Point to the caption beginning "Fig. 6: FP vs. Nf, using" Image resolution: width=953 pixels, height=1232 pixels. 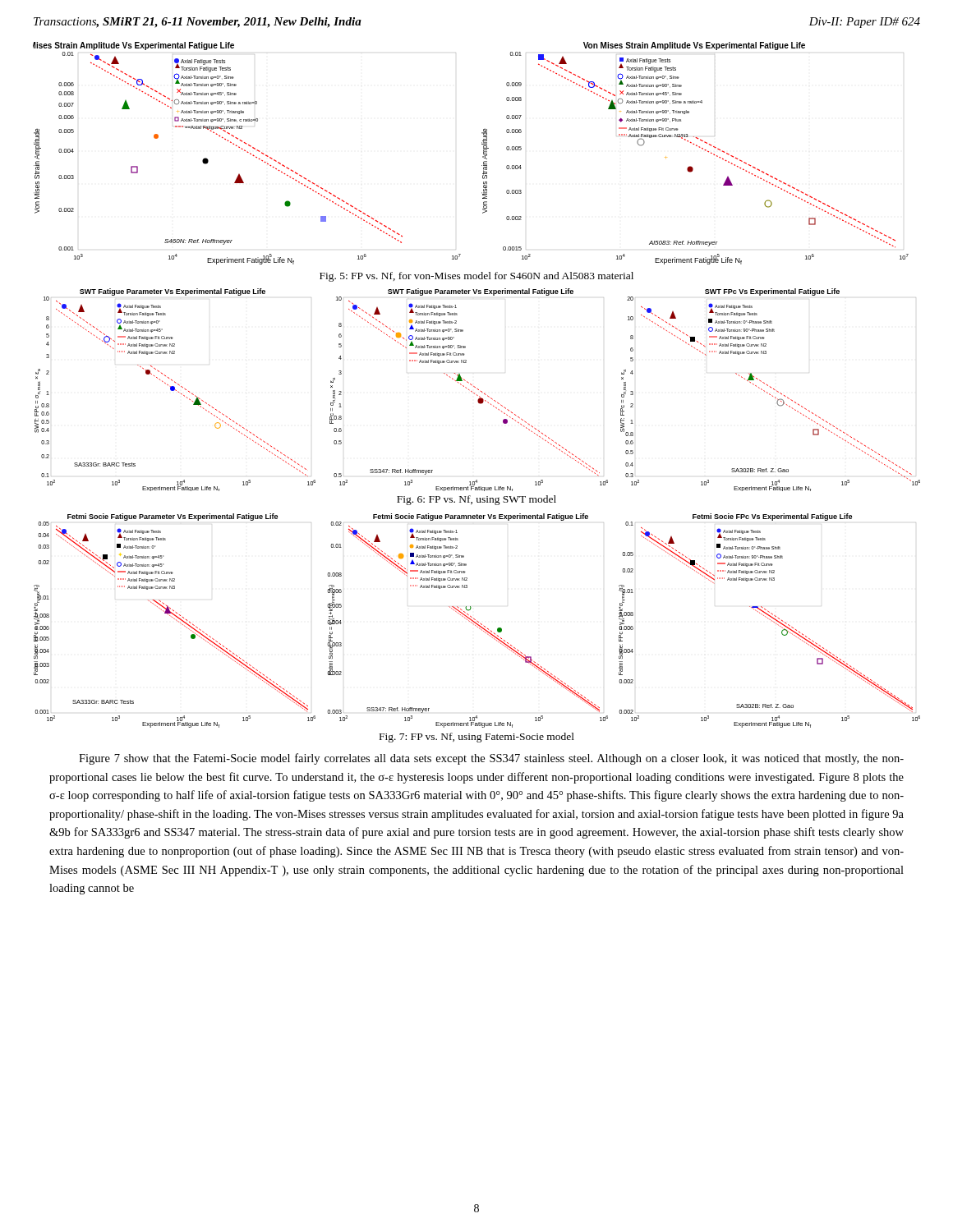pos(476,499)
